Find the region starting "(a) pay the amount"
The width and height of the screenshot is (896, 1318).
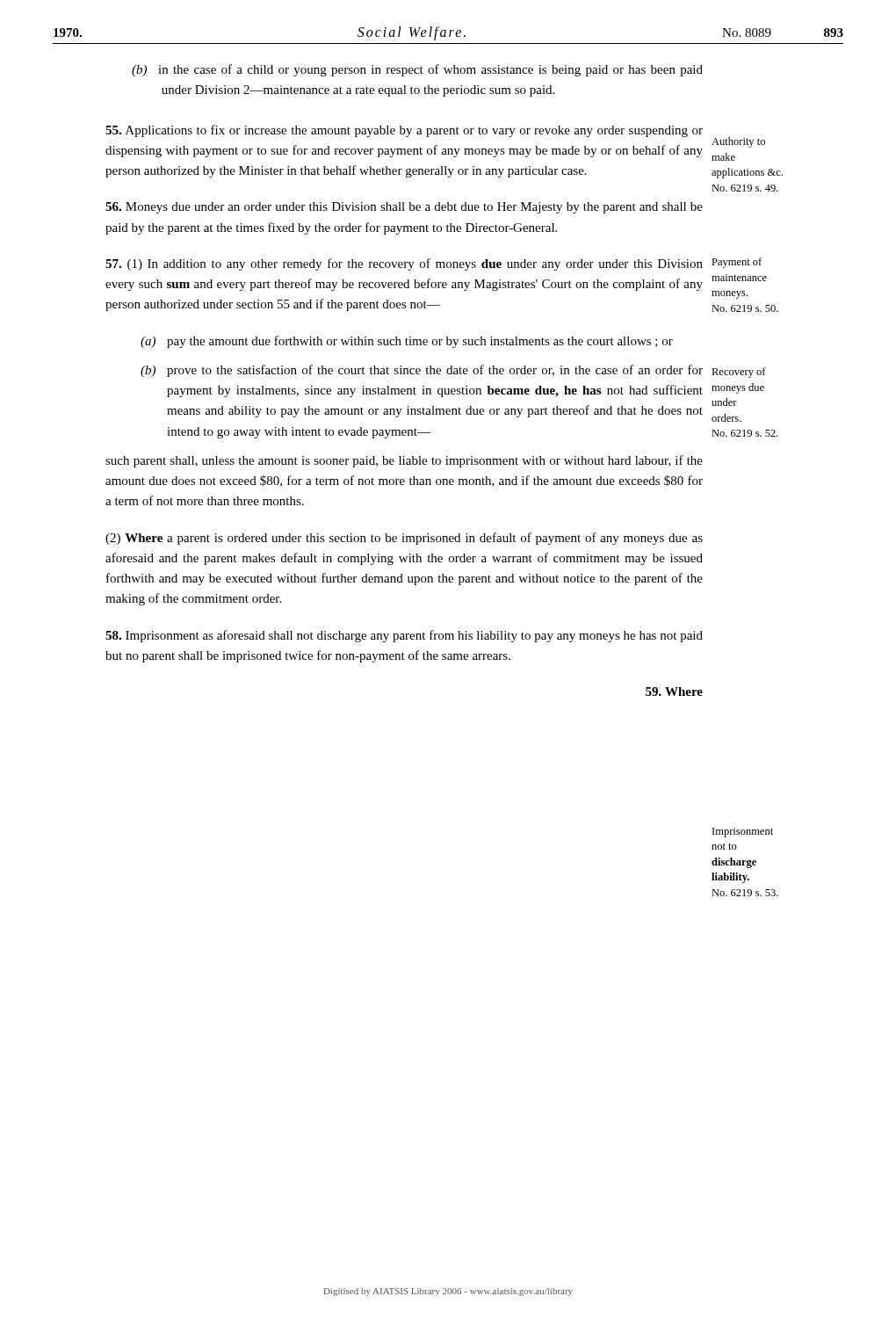click(422, 341)
